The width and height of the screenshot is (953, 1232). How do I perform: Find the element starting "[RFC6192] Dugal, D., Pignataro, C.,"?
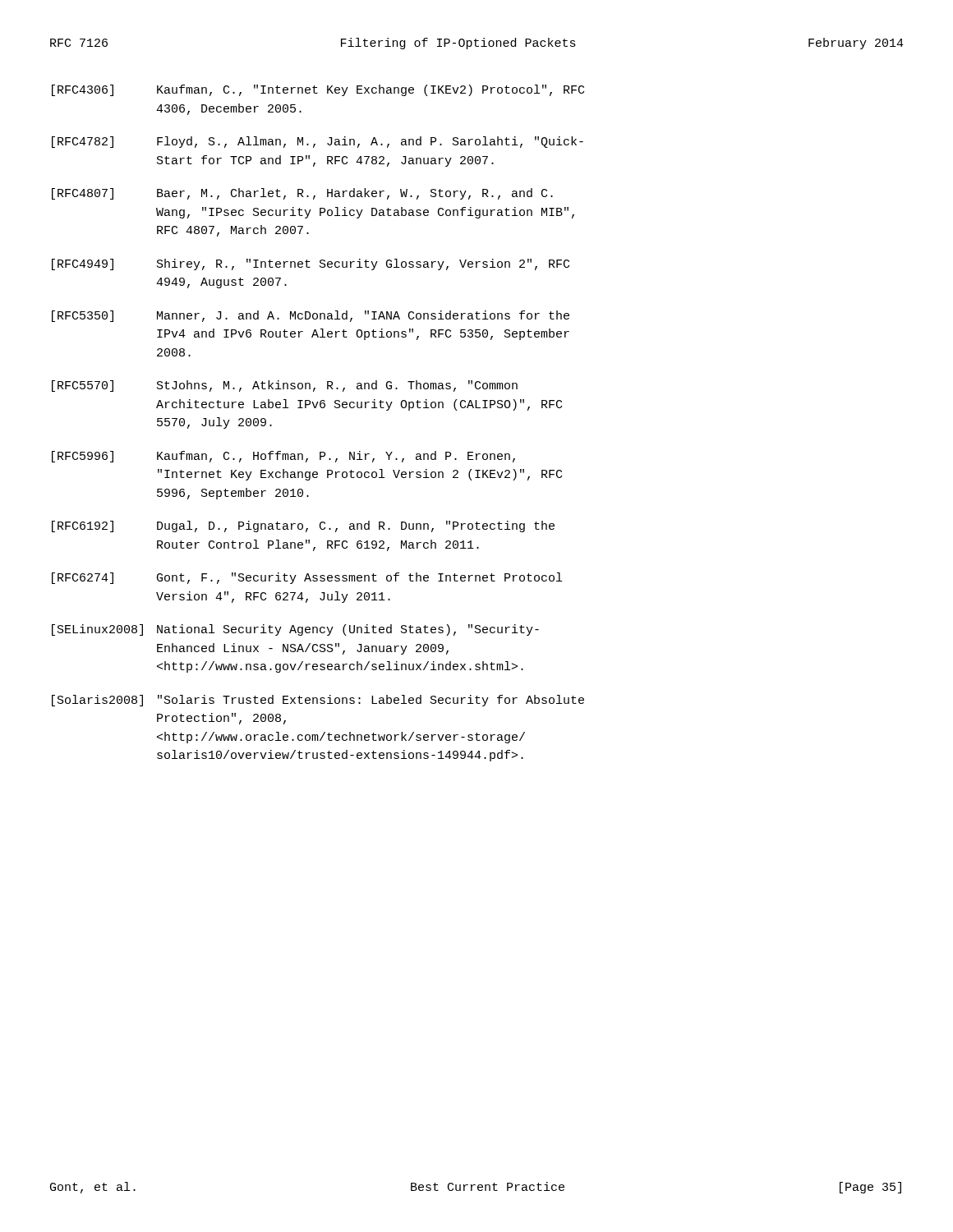476,537
